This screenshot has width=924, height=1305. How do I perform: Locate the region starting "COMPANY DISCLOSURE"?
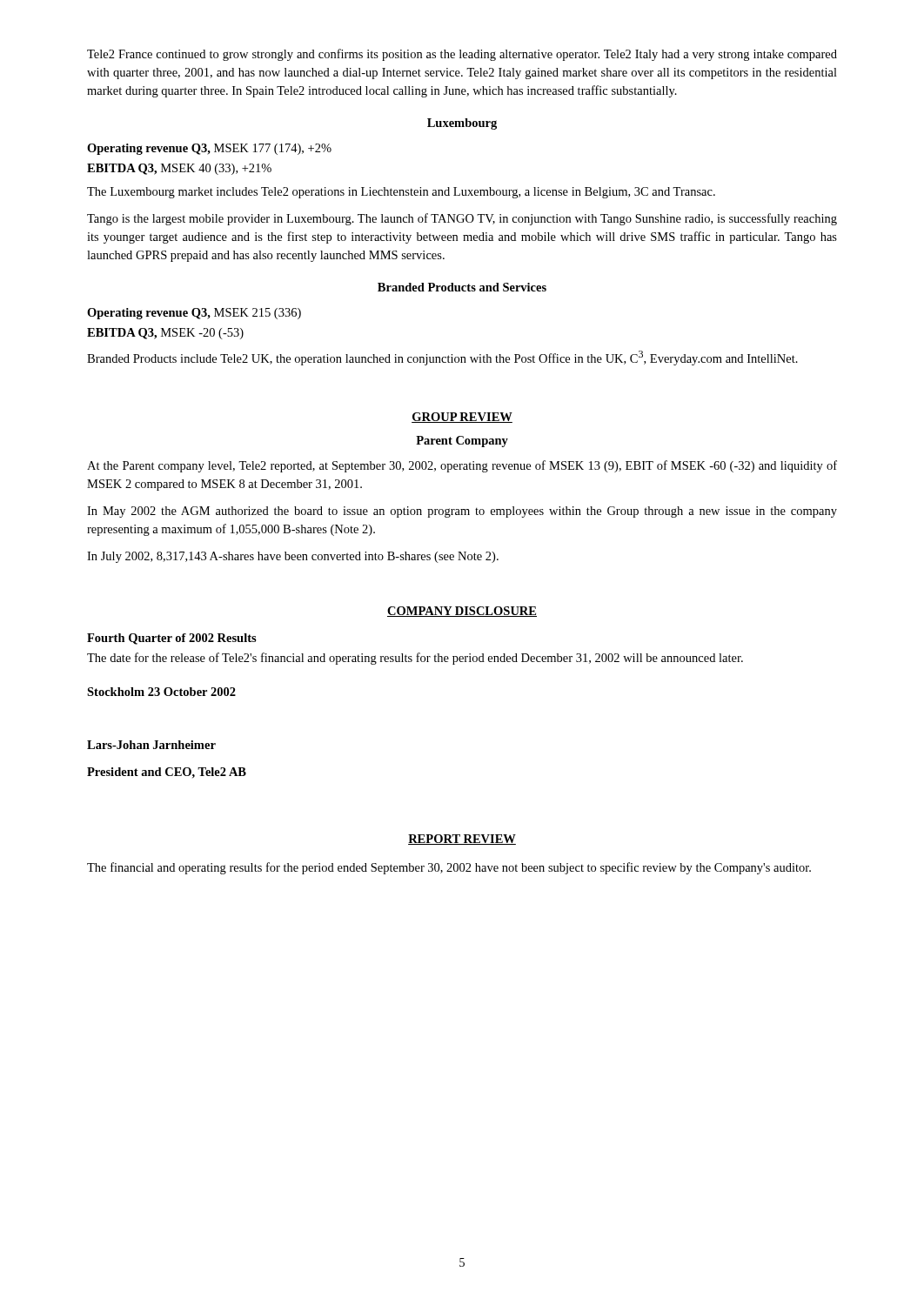click(462, 611)
